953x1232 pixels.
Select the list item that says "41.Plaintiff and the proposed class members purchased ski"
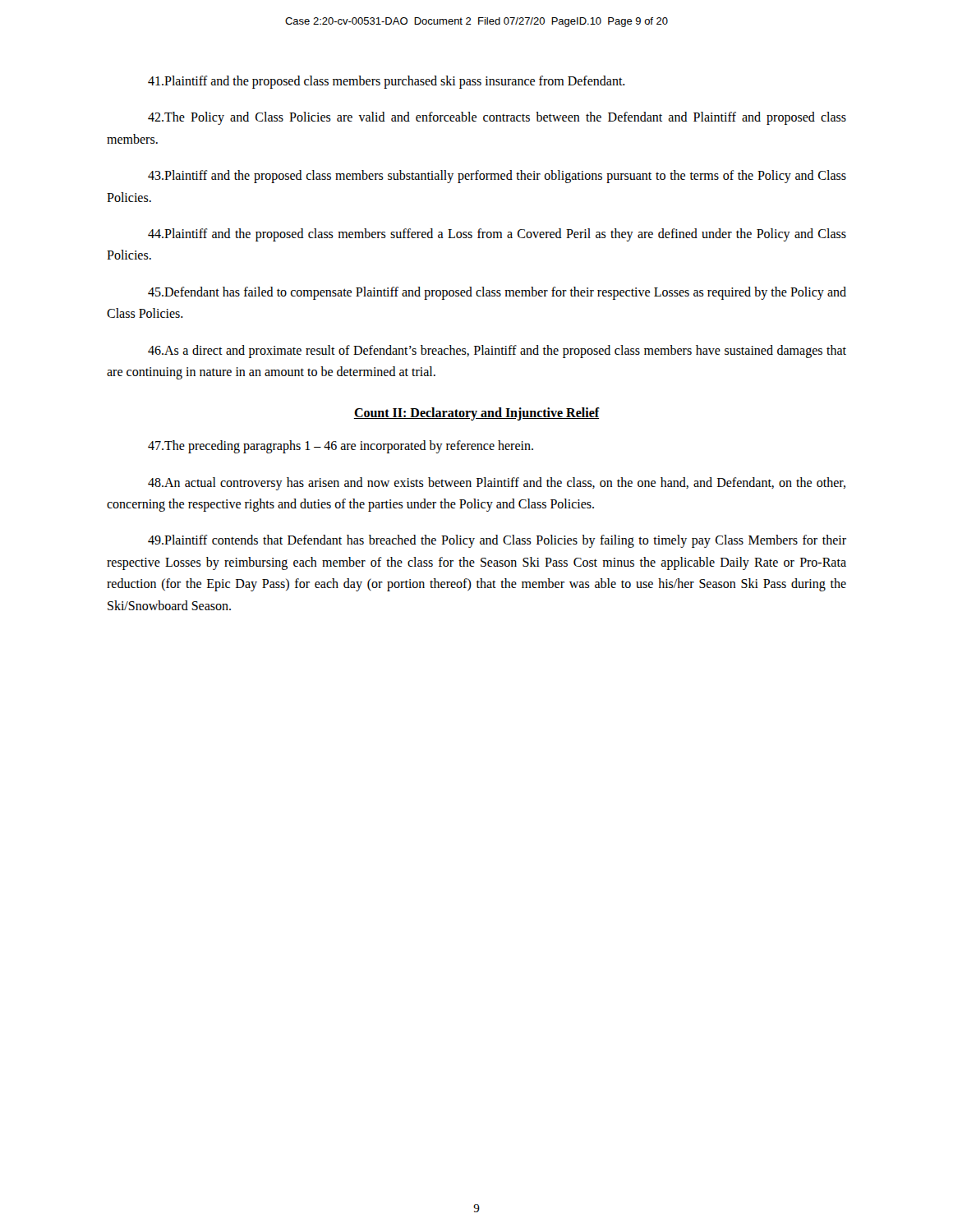pyautogui.click(x=476, y=81)
